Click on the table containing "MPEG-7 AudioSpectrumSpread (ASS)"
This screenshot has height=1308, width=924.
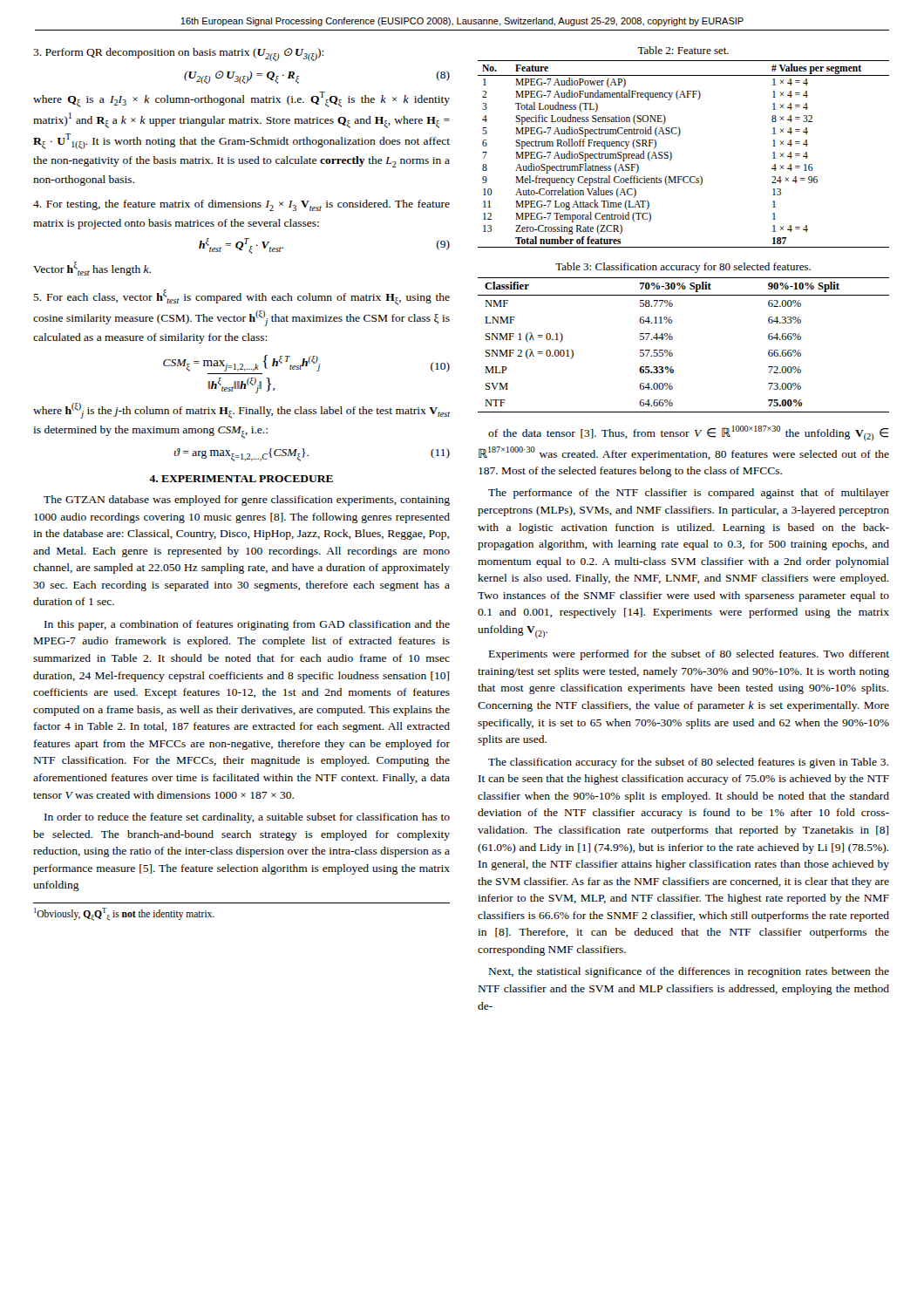683,154
